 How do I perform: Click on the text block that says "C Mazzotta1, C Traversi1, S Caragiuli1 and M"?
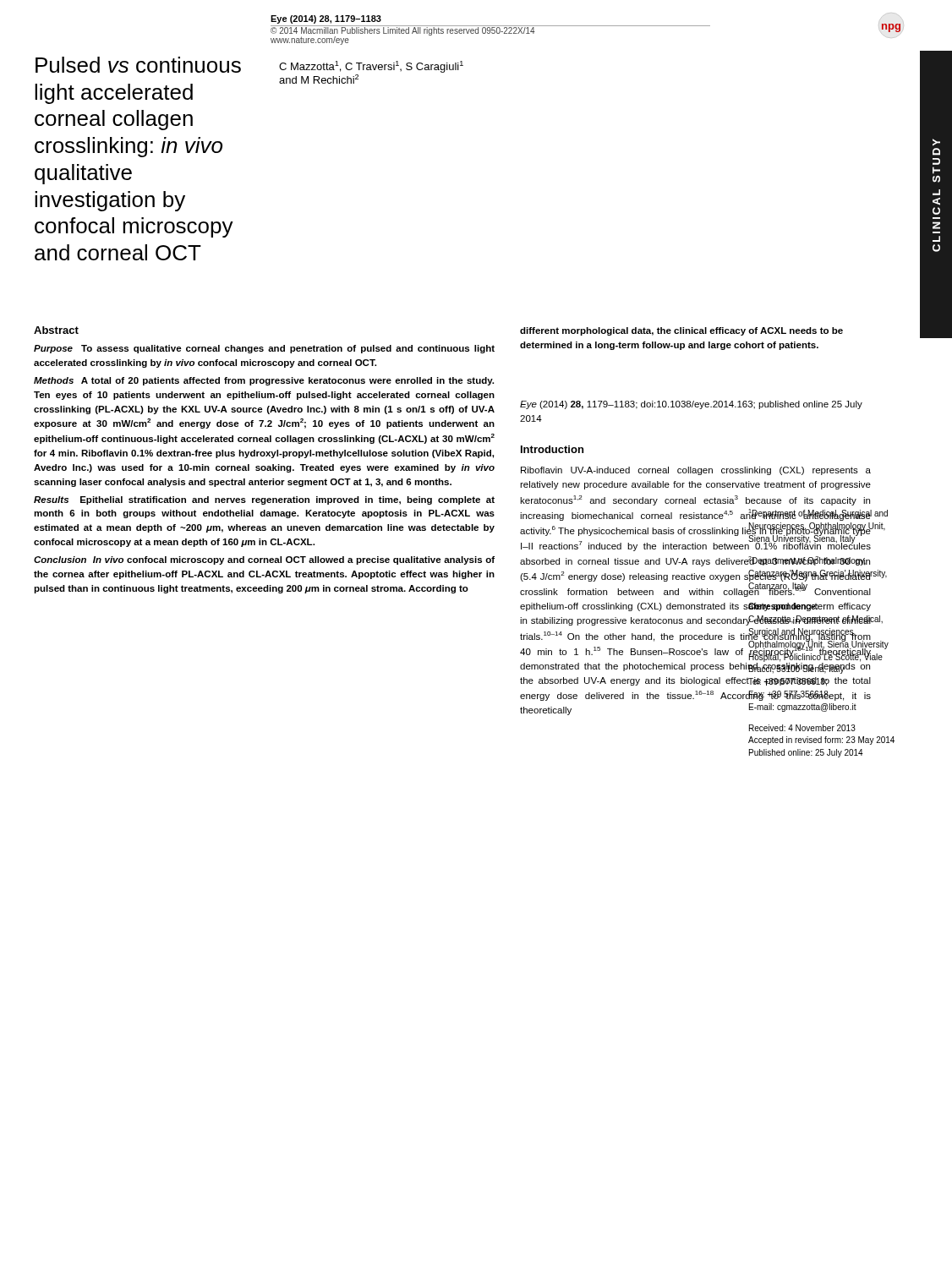click(371, 73)
